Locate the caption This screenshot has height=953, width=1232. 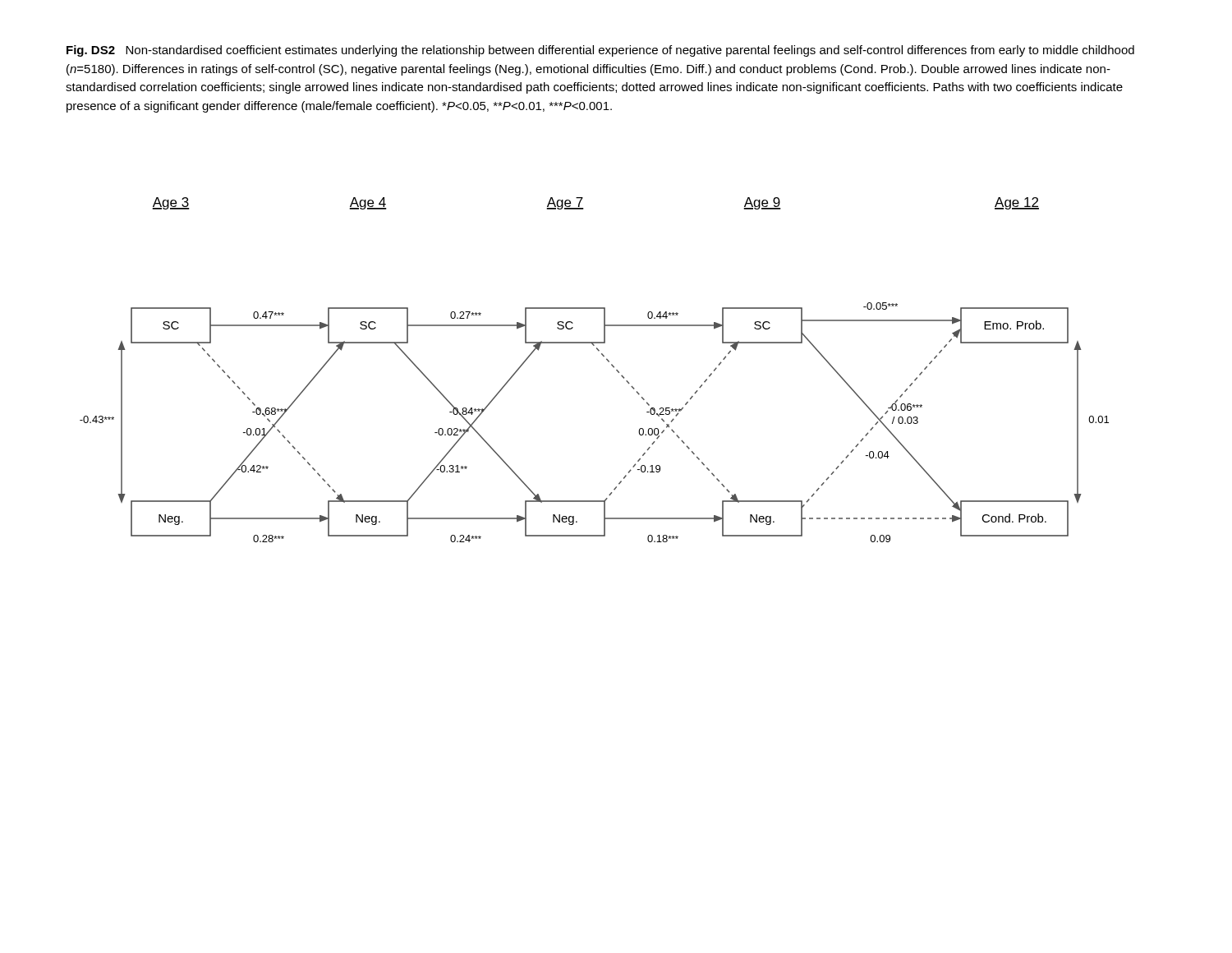click(600, 77)
